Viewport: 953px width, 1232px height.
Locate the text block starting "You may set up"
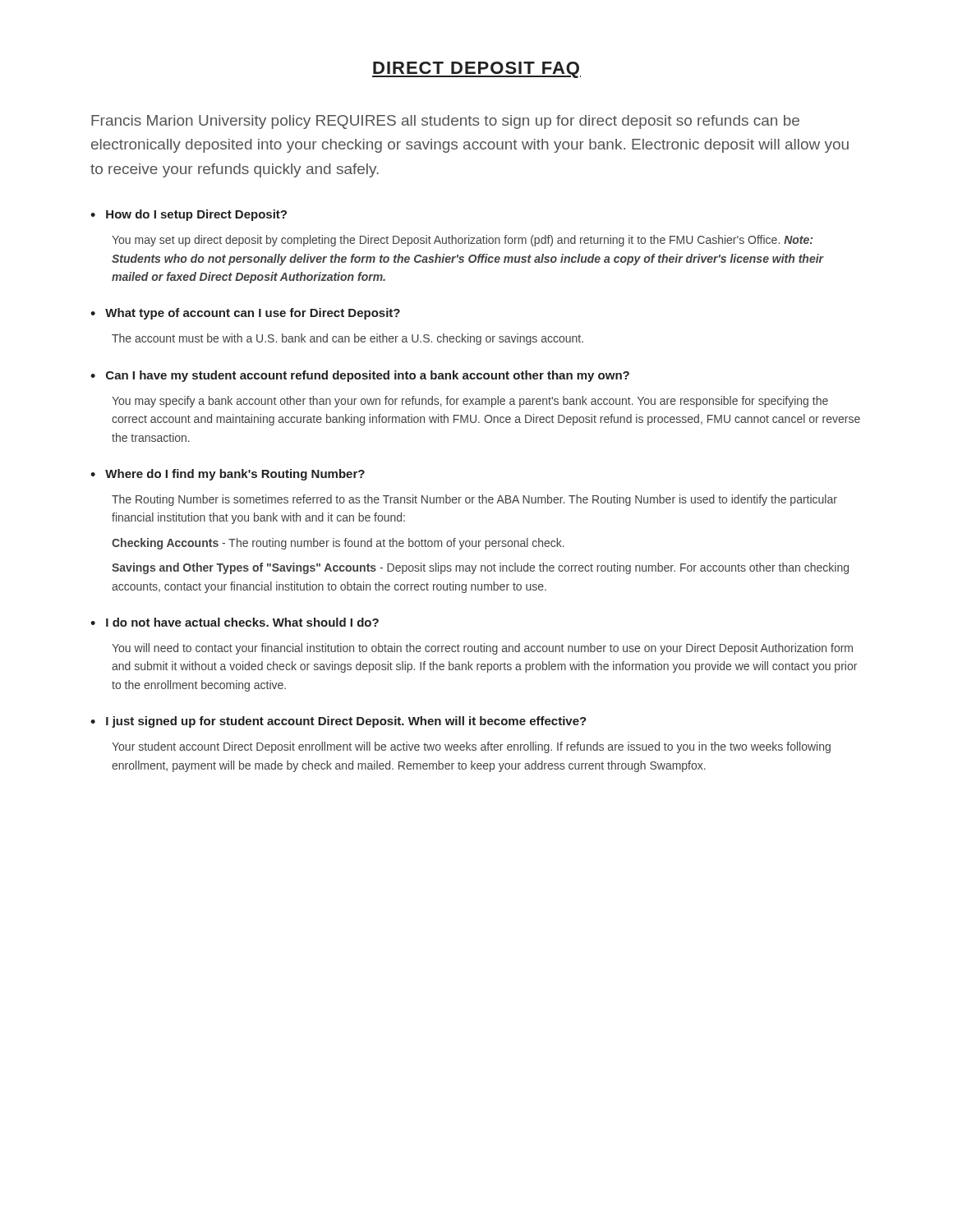click(487, 259)
